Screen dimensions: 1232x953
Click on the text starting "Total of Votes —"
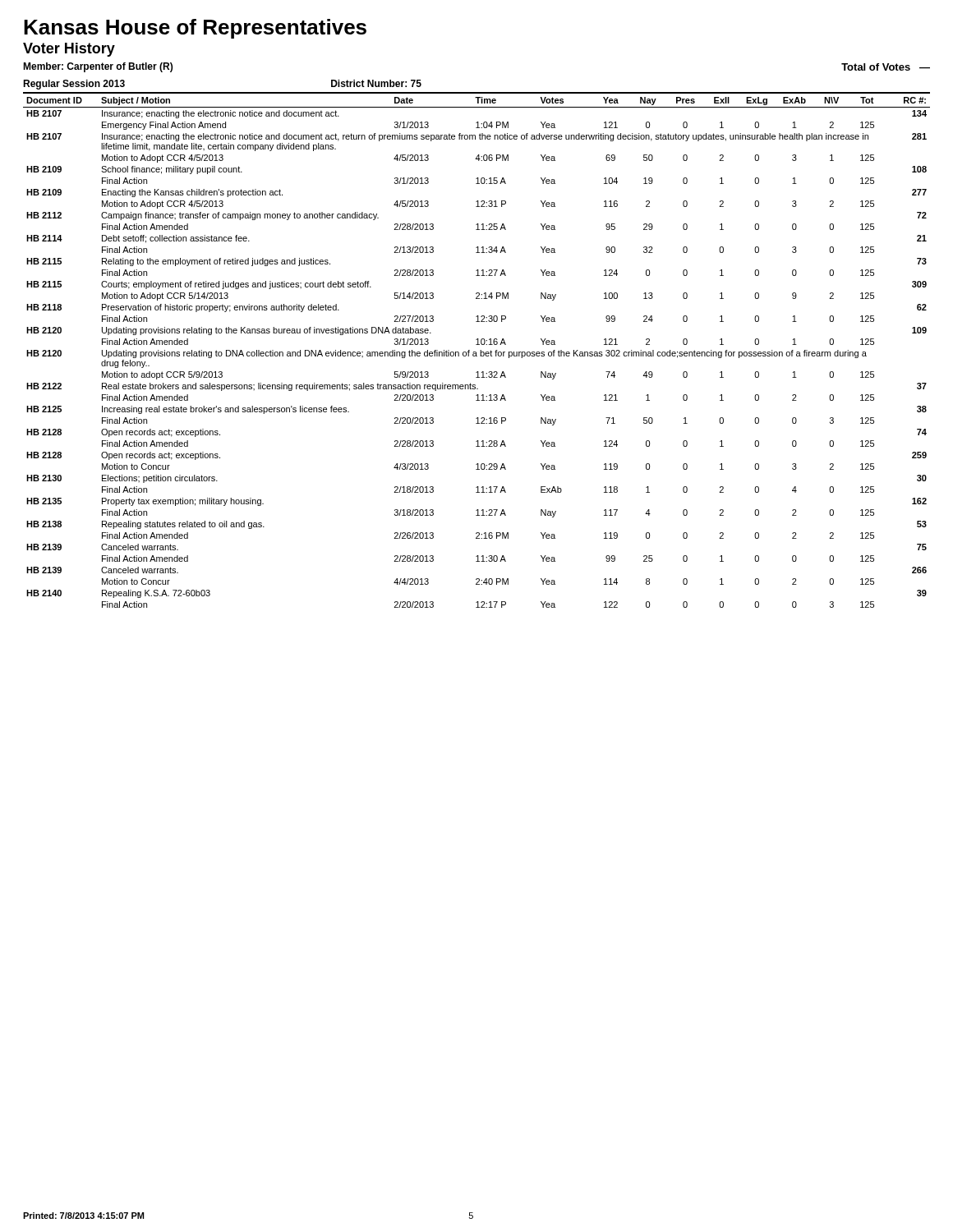[x=886, y=67]
